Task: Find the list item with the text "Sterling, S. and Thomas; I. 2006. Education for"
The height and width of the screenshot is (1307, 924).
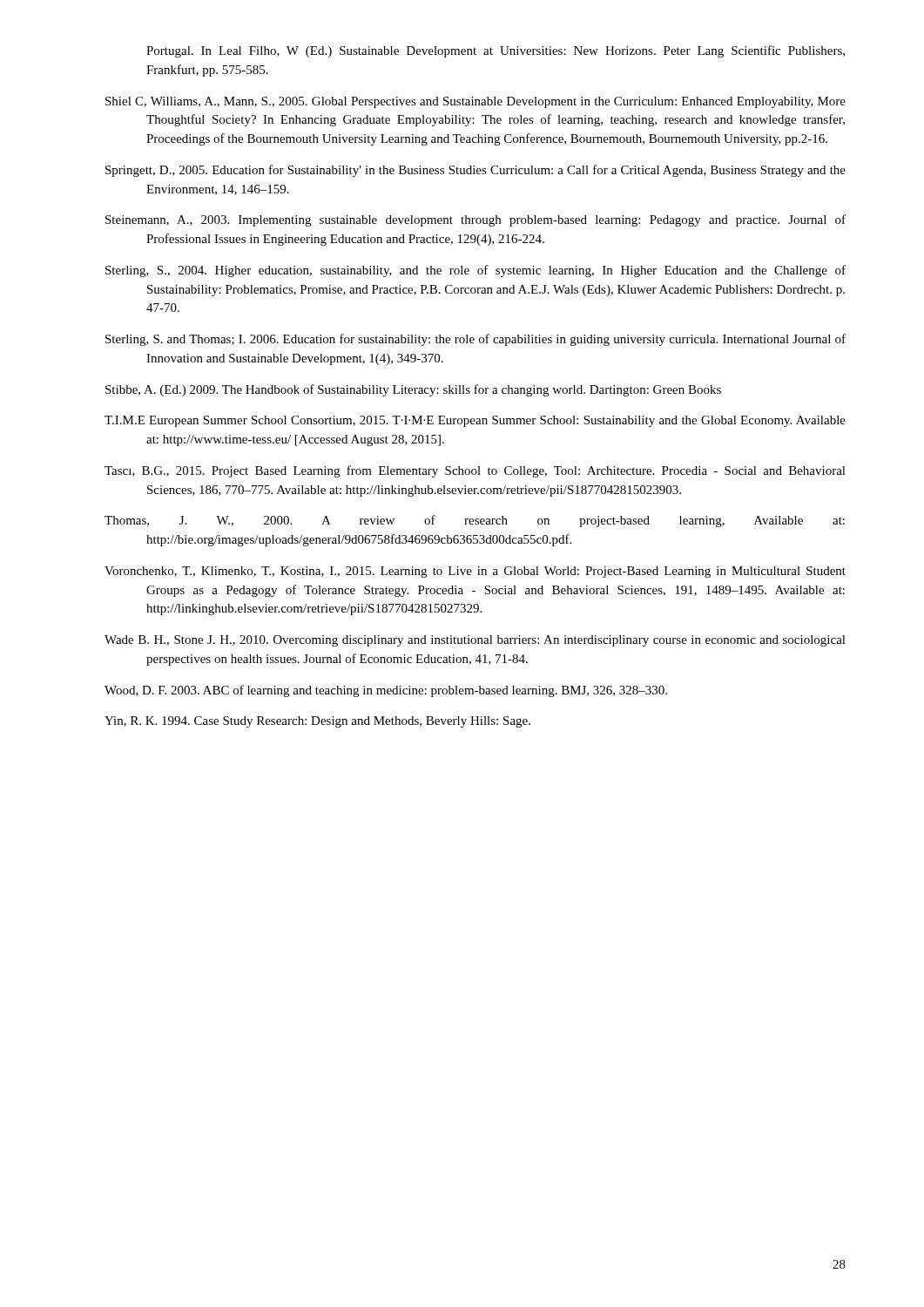Action: click(475, 348)
